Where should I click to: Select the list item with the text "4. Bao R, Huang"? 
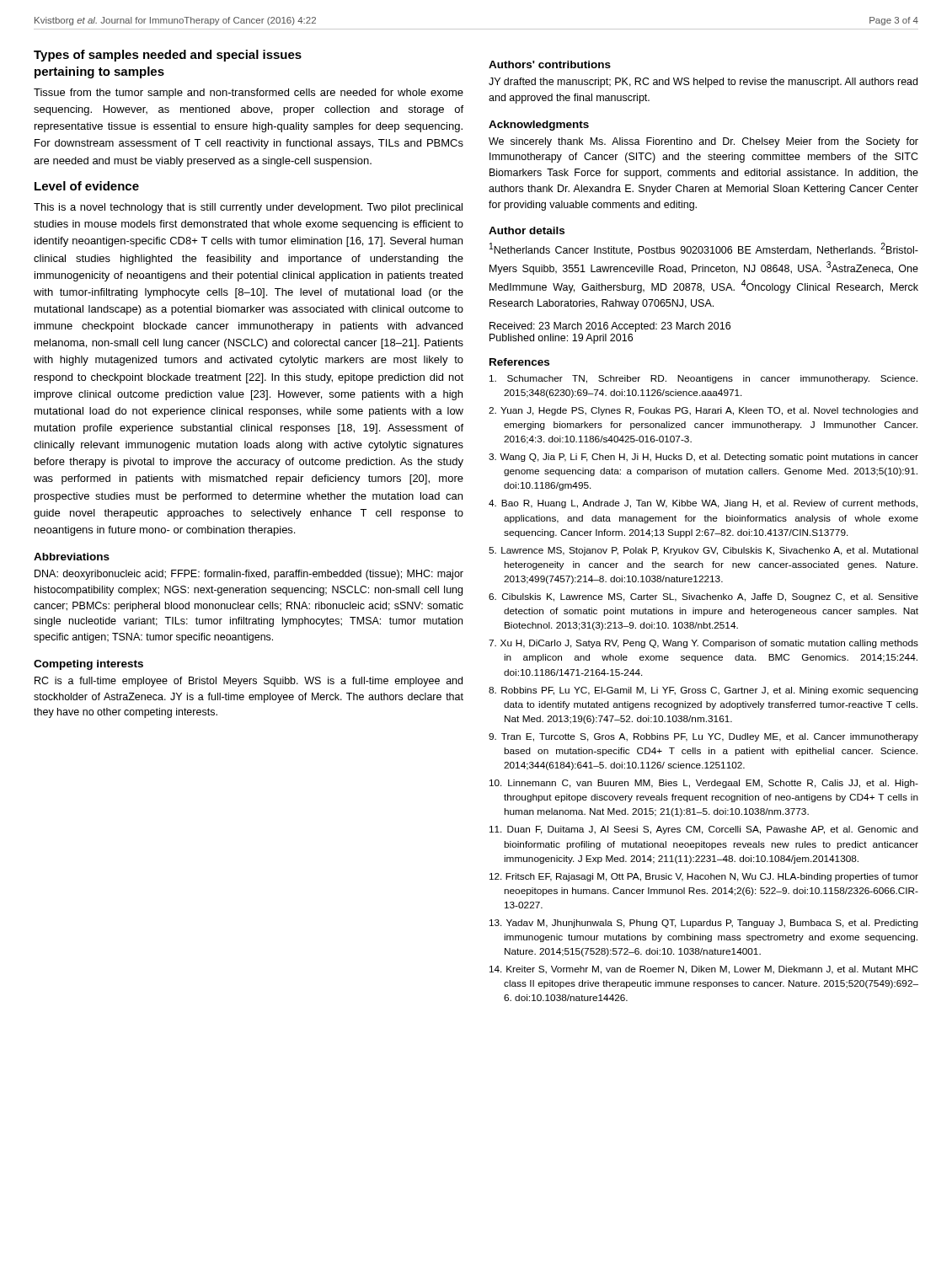703,518
